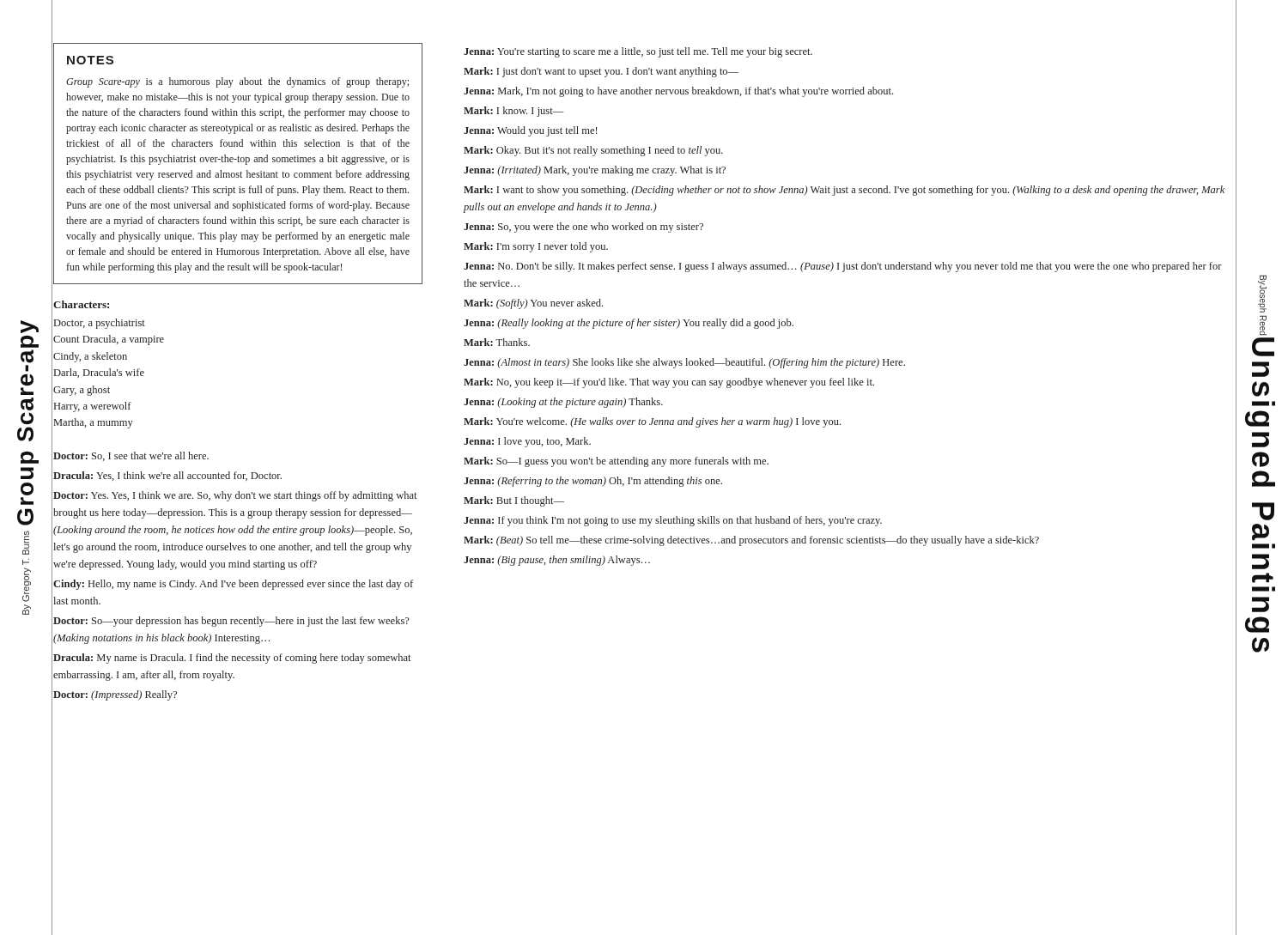Locate the list item containing "Count Dracula, a vampire"
Viewport: 1288px width, 935px height.
click(109, 339)
